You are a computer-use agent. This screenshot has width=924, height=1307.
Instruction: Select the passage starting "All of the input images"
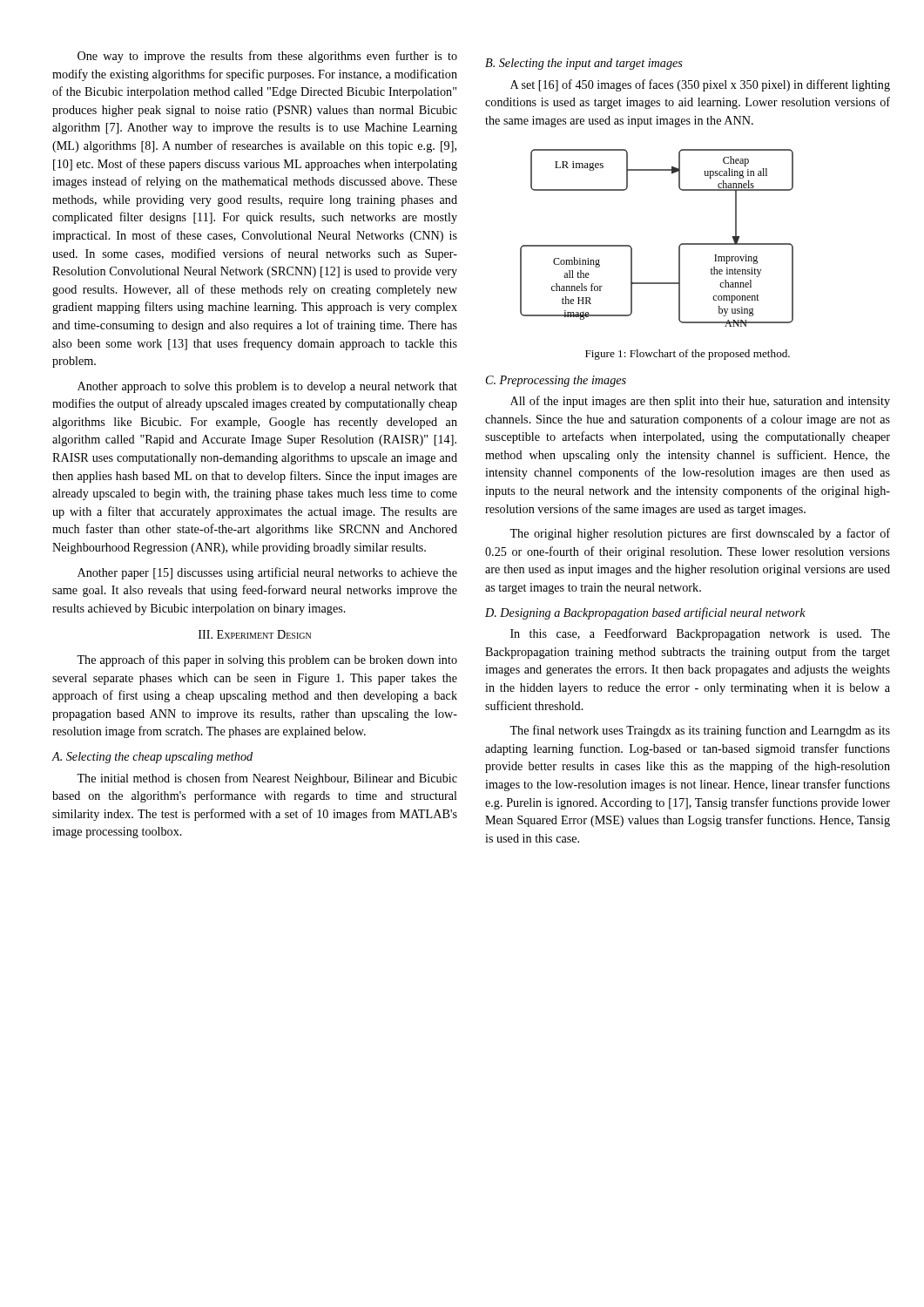tap(688, 455)
